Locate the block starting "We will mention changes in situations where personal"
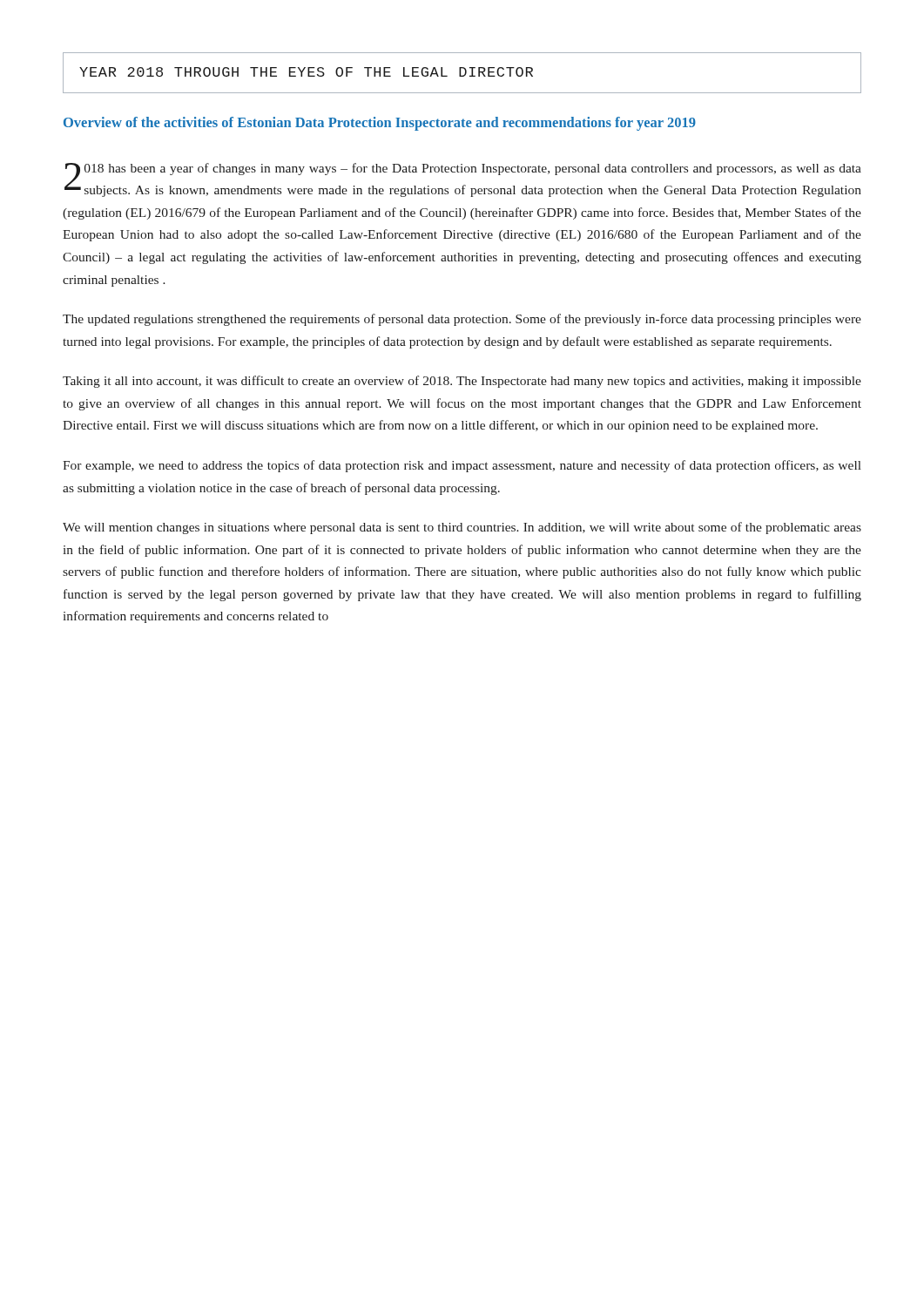The width and height of the screenshot is (924, 1307). 462,571
